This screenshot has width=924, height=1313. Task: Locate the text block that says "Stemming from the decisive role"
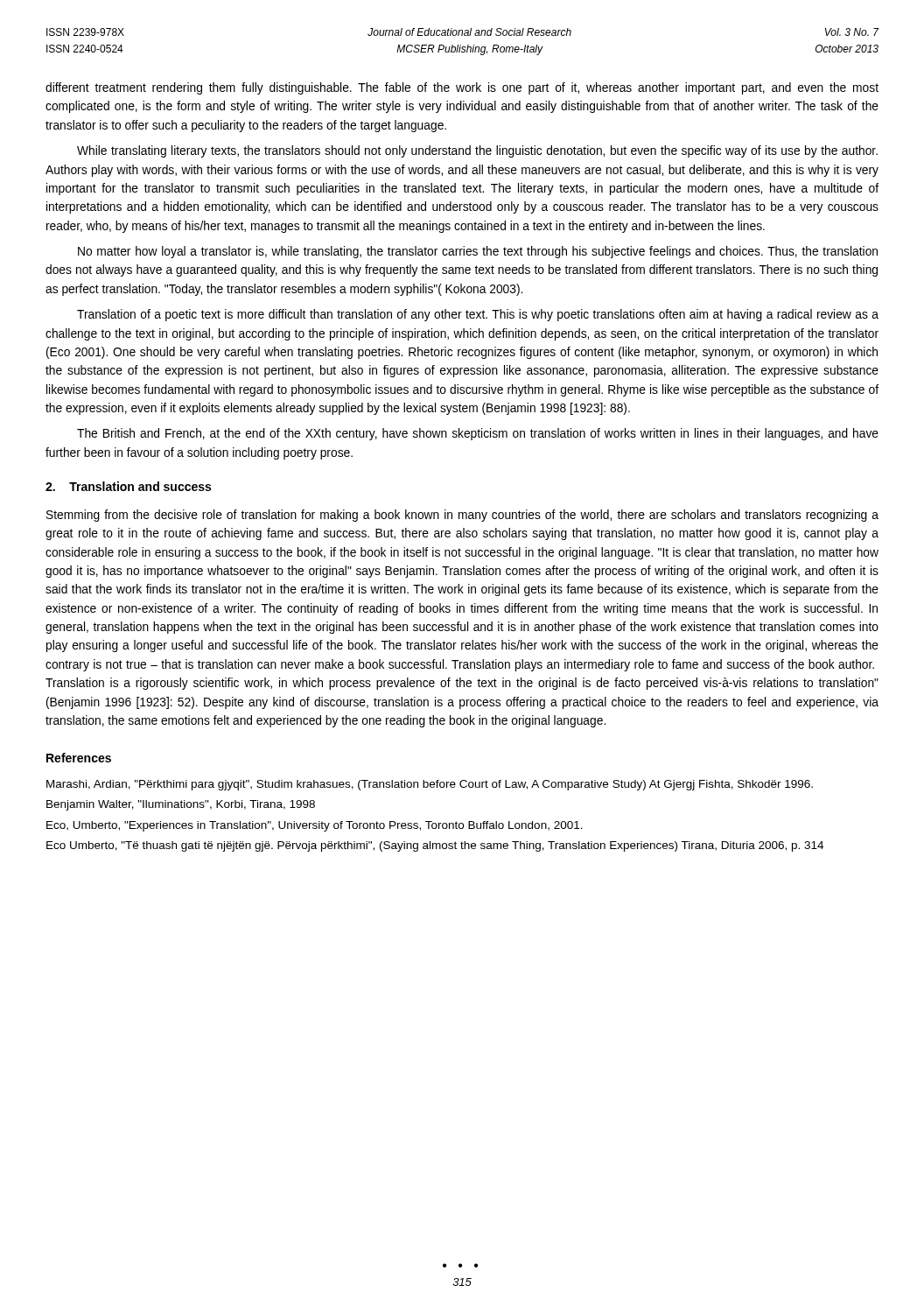pos(462,618)
